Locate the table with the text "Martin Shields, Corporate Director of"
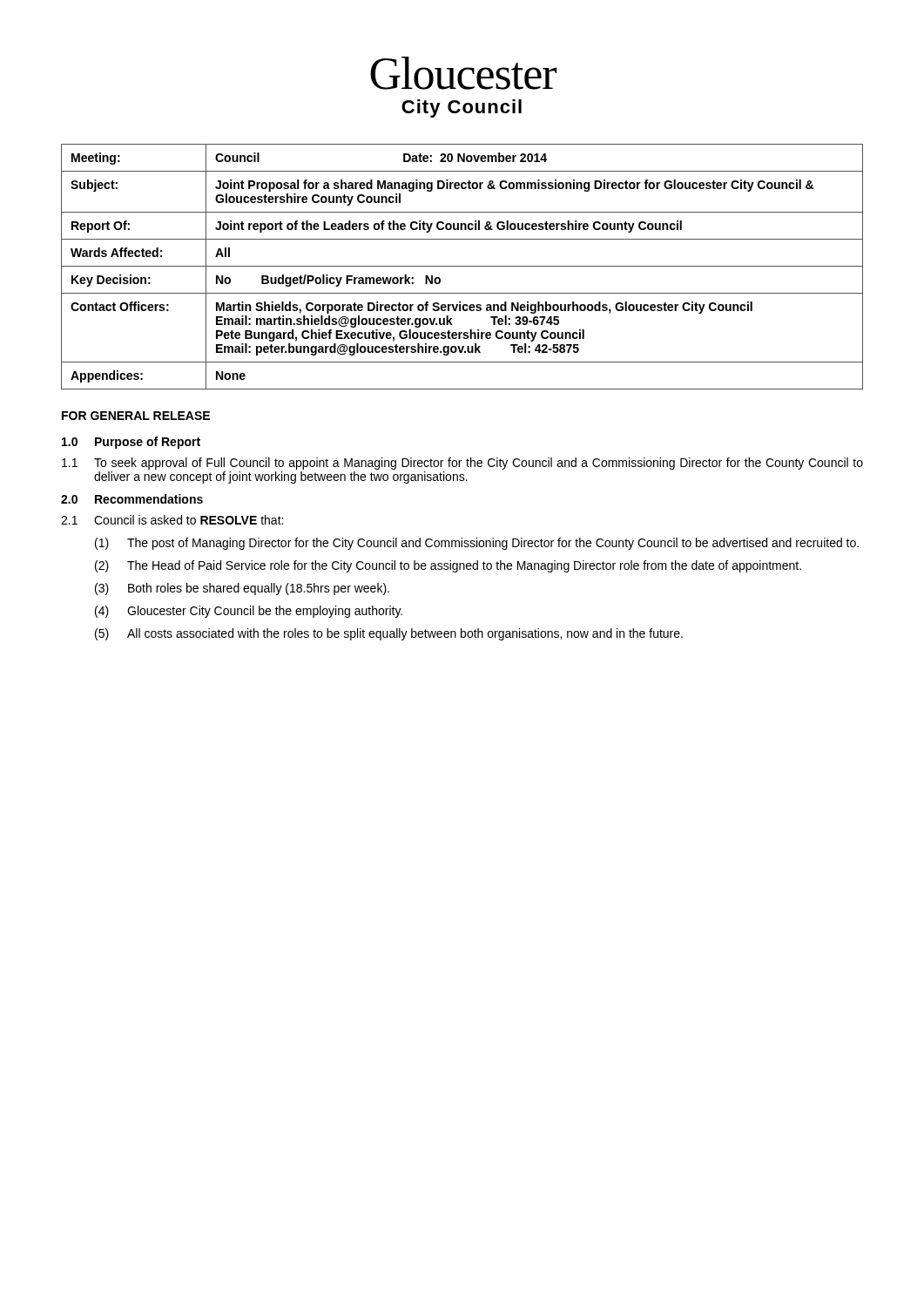This screenshot has width=924, height=1307. (462, 267)
